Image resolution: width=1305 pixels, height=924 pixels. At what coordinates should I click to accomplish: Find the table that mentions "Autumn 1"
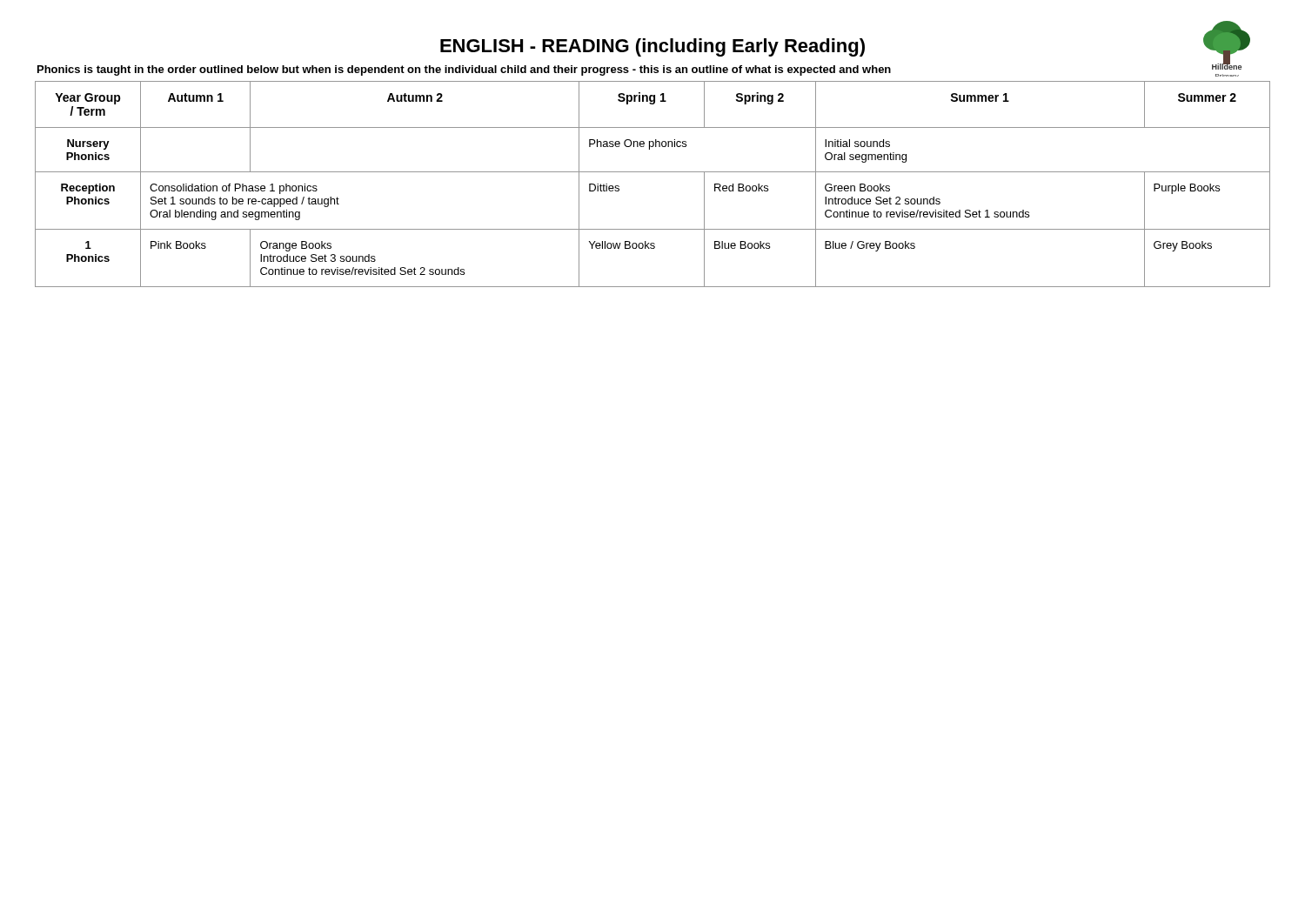coord(652,184)
